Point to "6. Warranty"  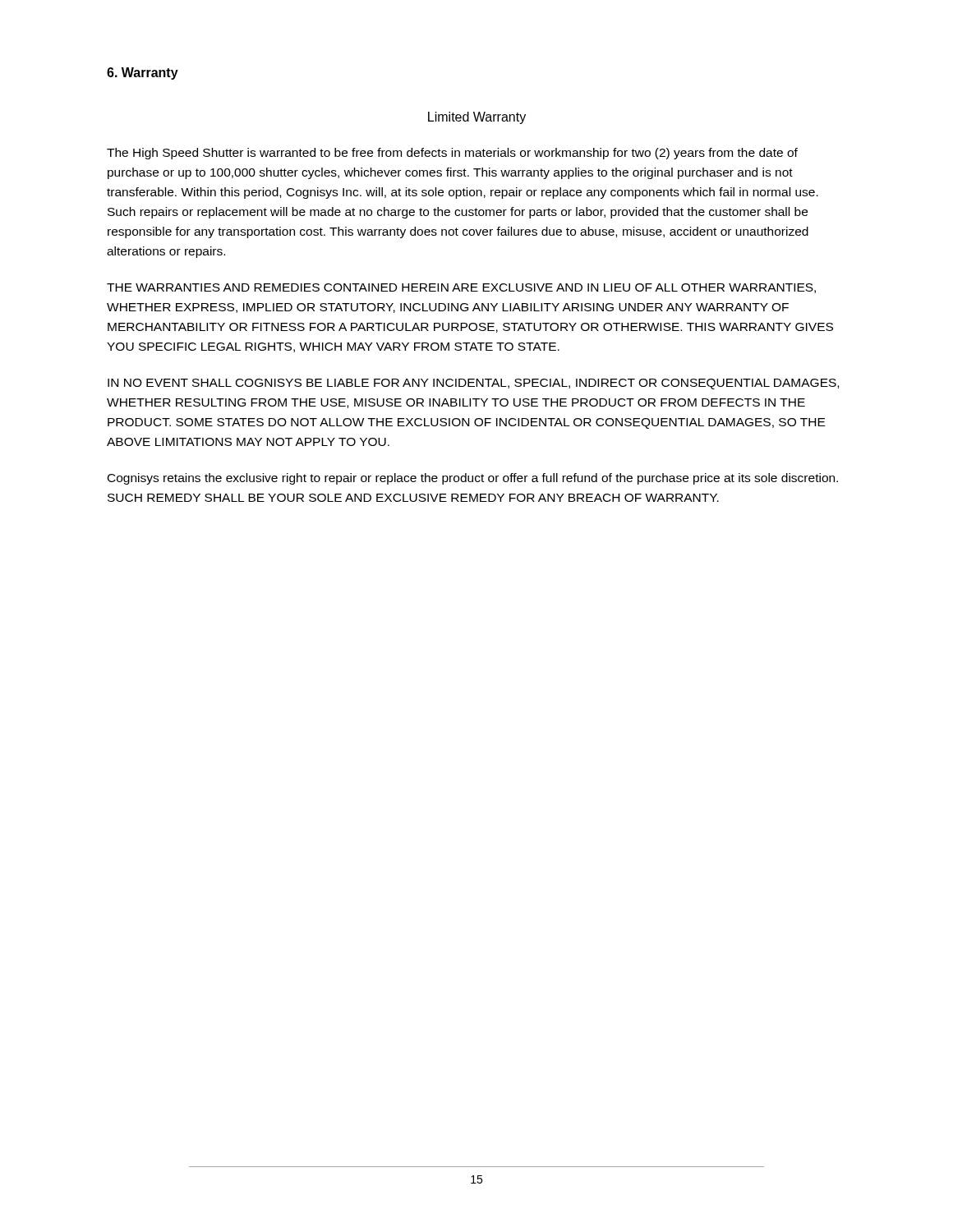point(142,73)
